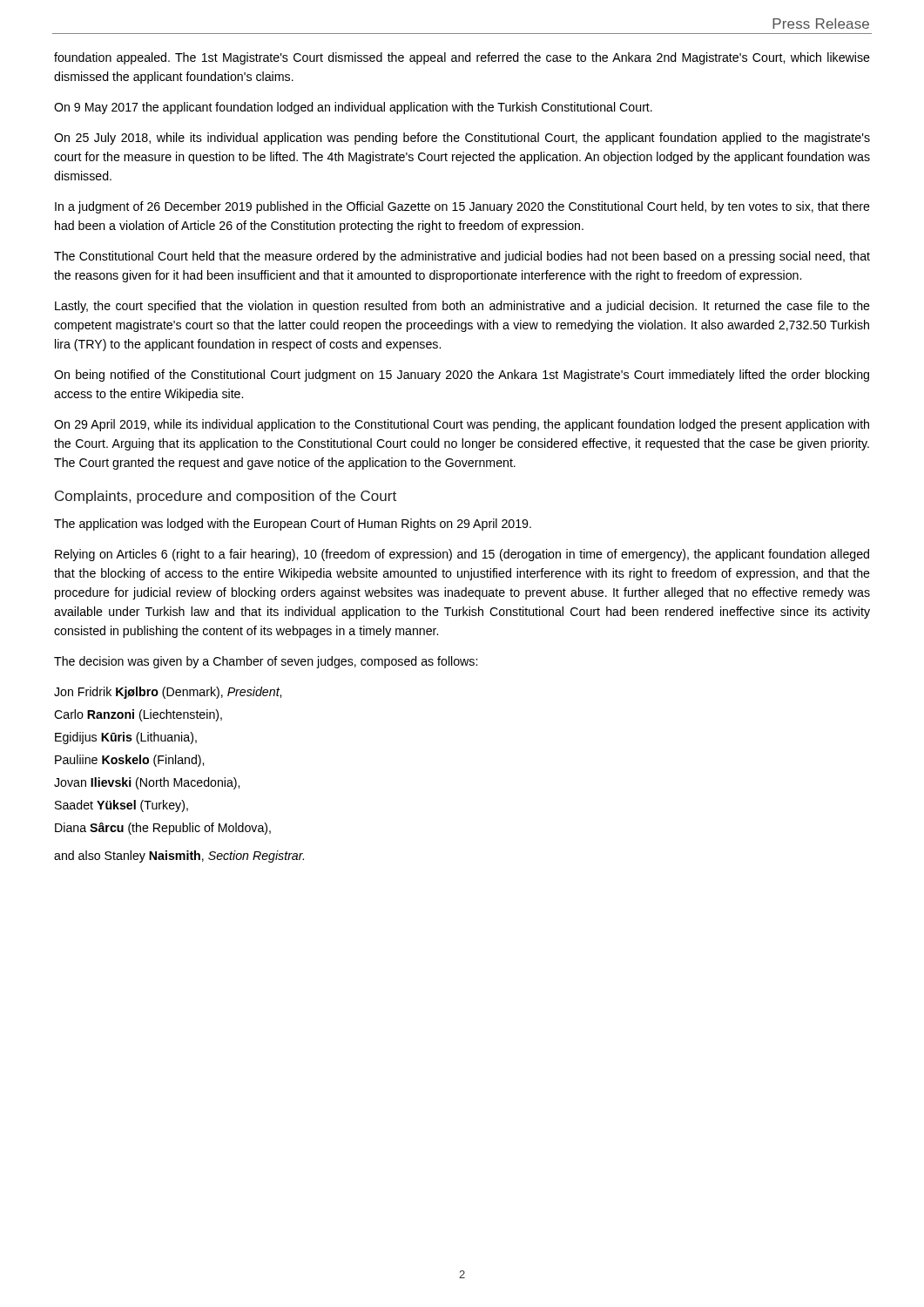Select the region starting "Pauliine Koskelo (Finland),"
The image size is (924, 1307).
[x=129, y=761]
